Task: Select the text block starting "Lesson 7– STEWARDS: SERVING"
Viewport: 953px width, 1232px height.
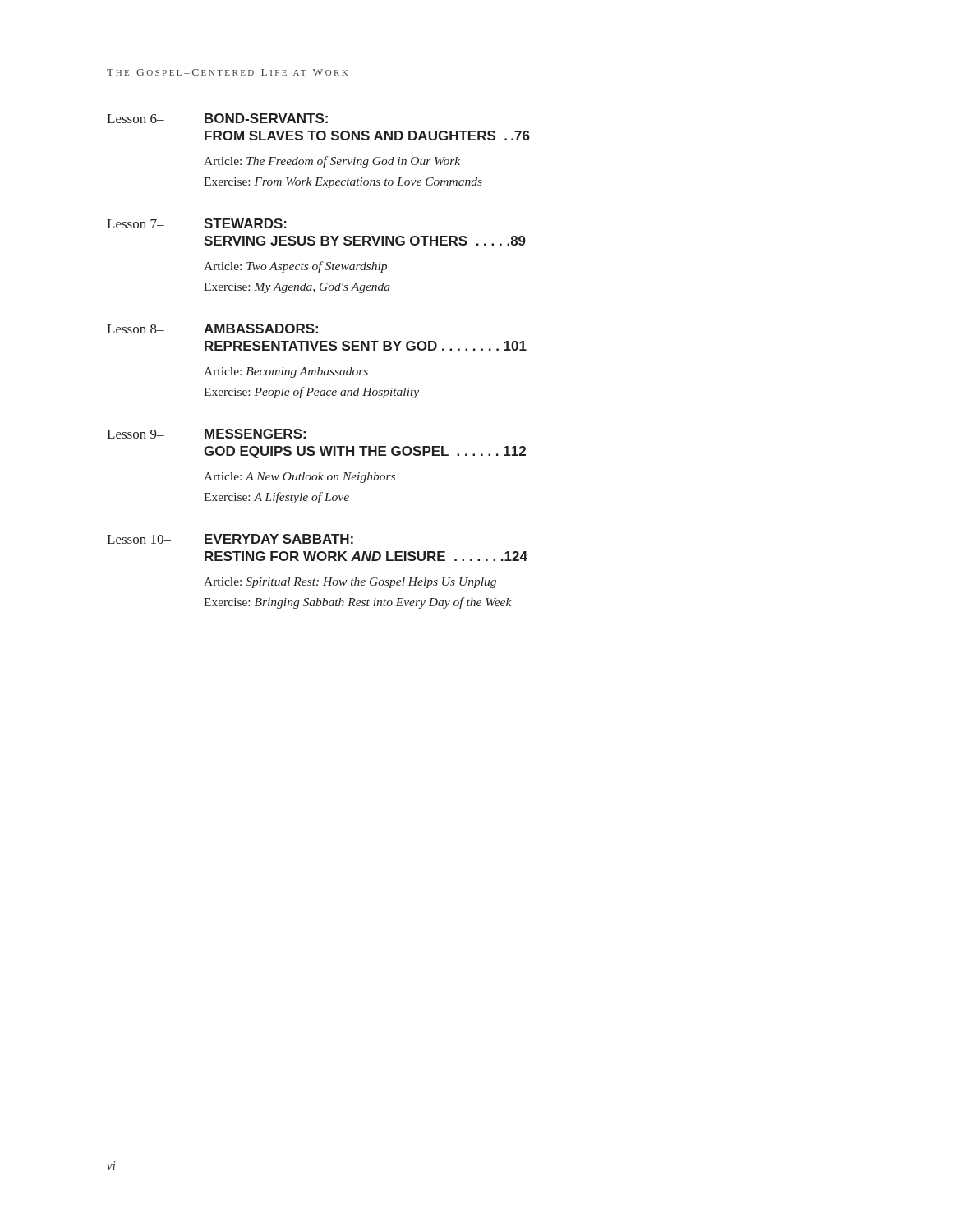Action: (x=476, y=255)
